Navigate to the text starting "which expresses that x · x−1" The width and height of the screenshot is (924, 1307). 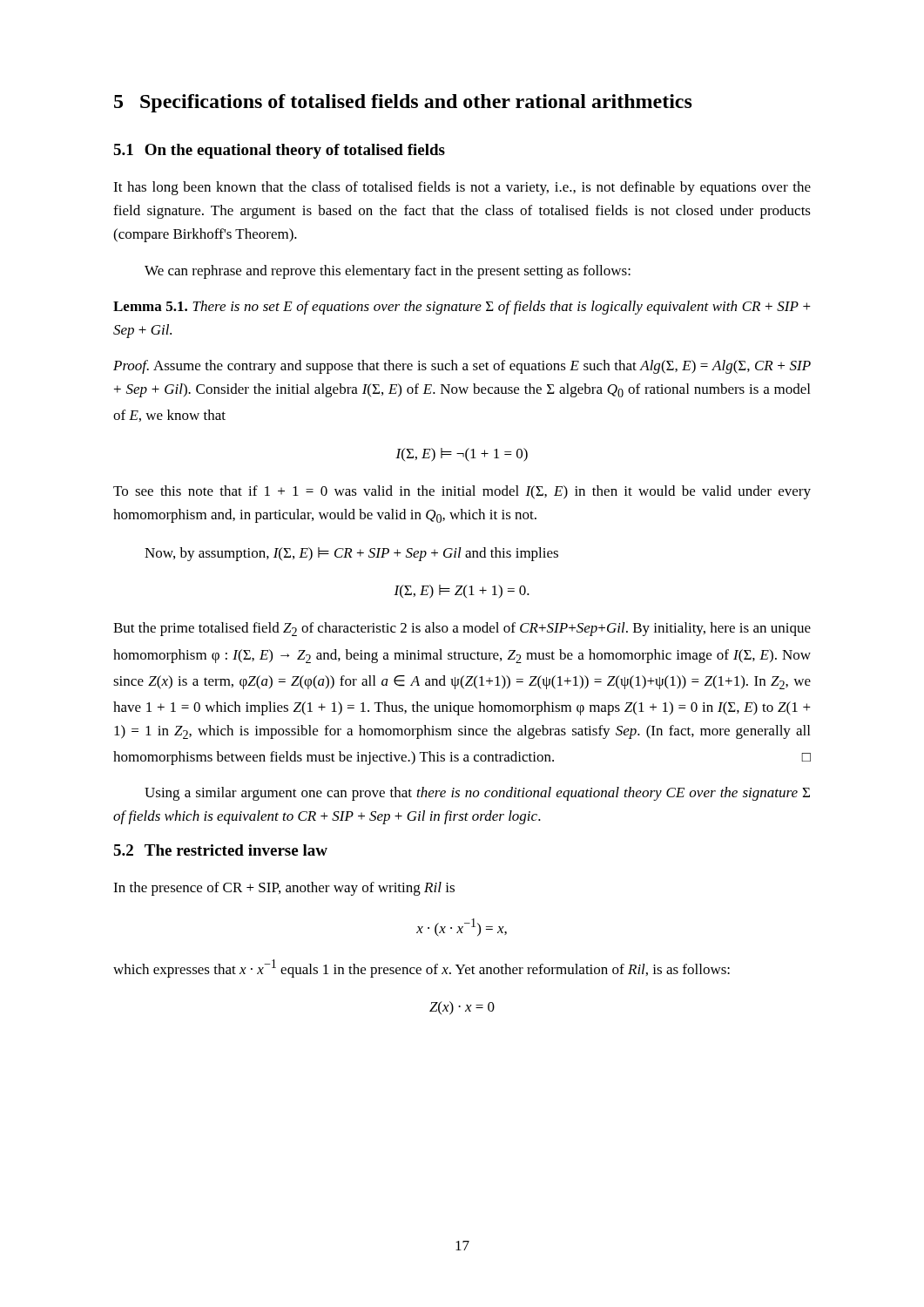(422, 967)
